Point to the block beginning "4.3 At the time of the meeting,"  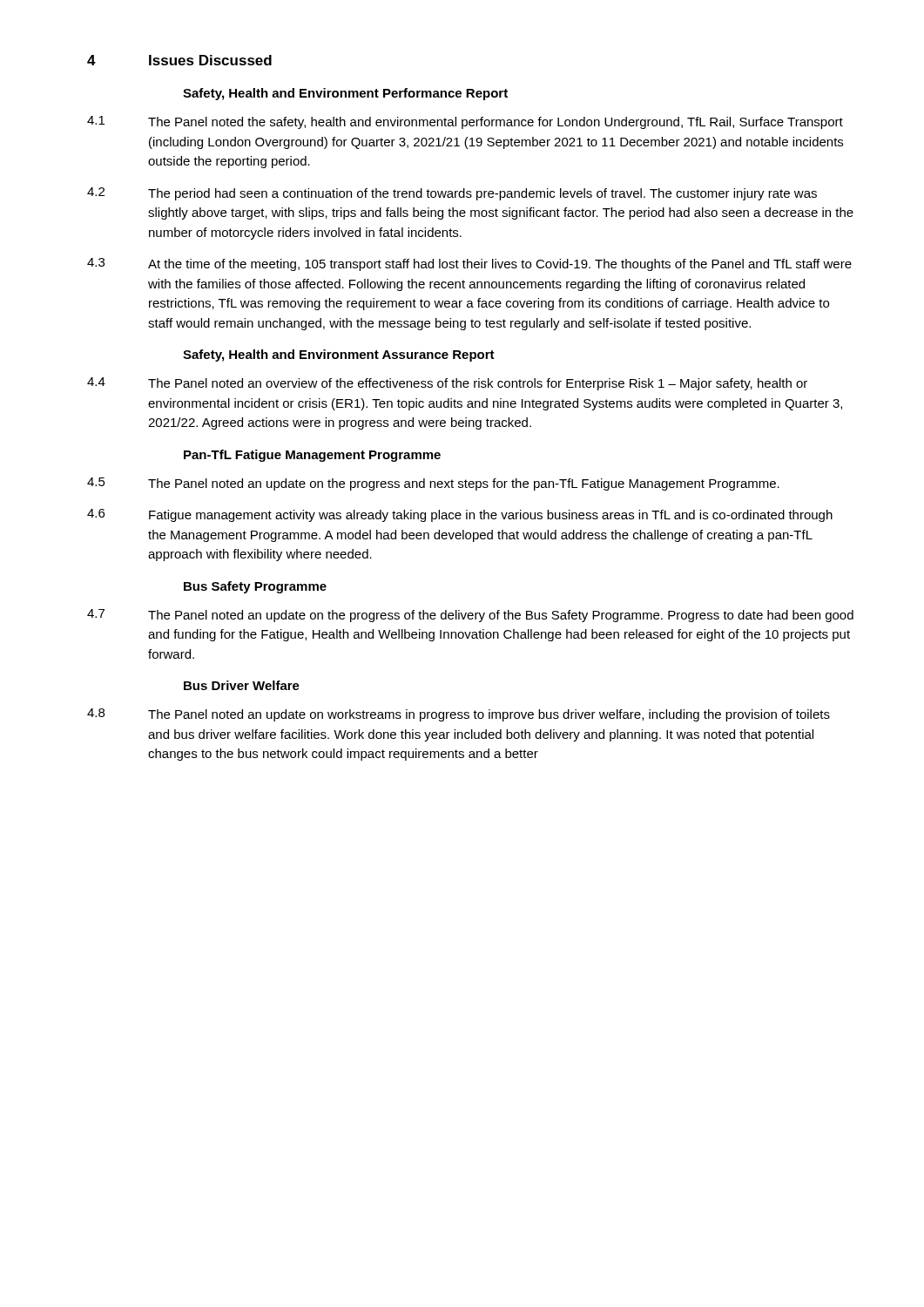tap(471, 294)
